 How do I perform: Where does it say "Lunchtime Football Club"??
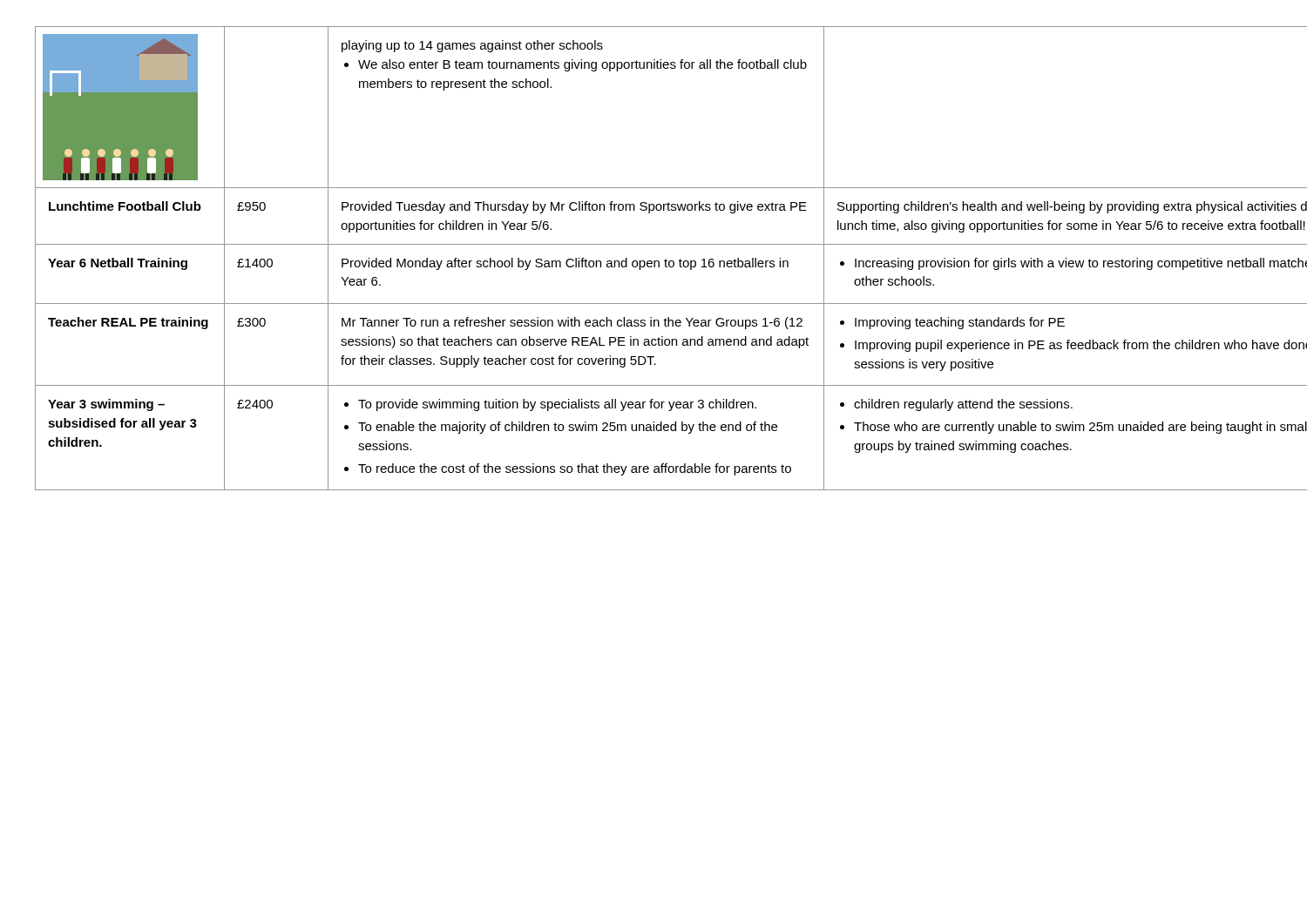click(x=125, y=206)
